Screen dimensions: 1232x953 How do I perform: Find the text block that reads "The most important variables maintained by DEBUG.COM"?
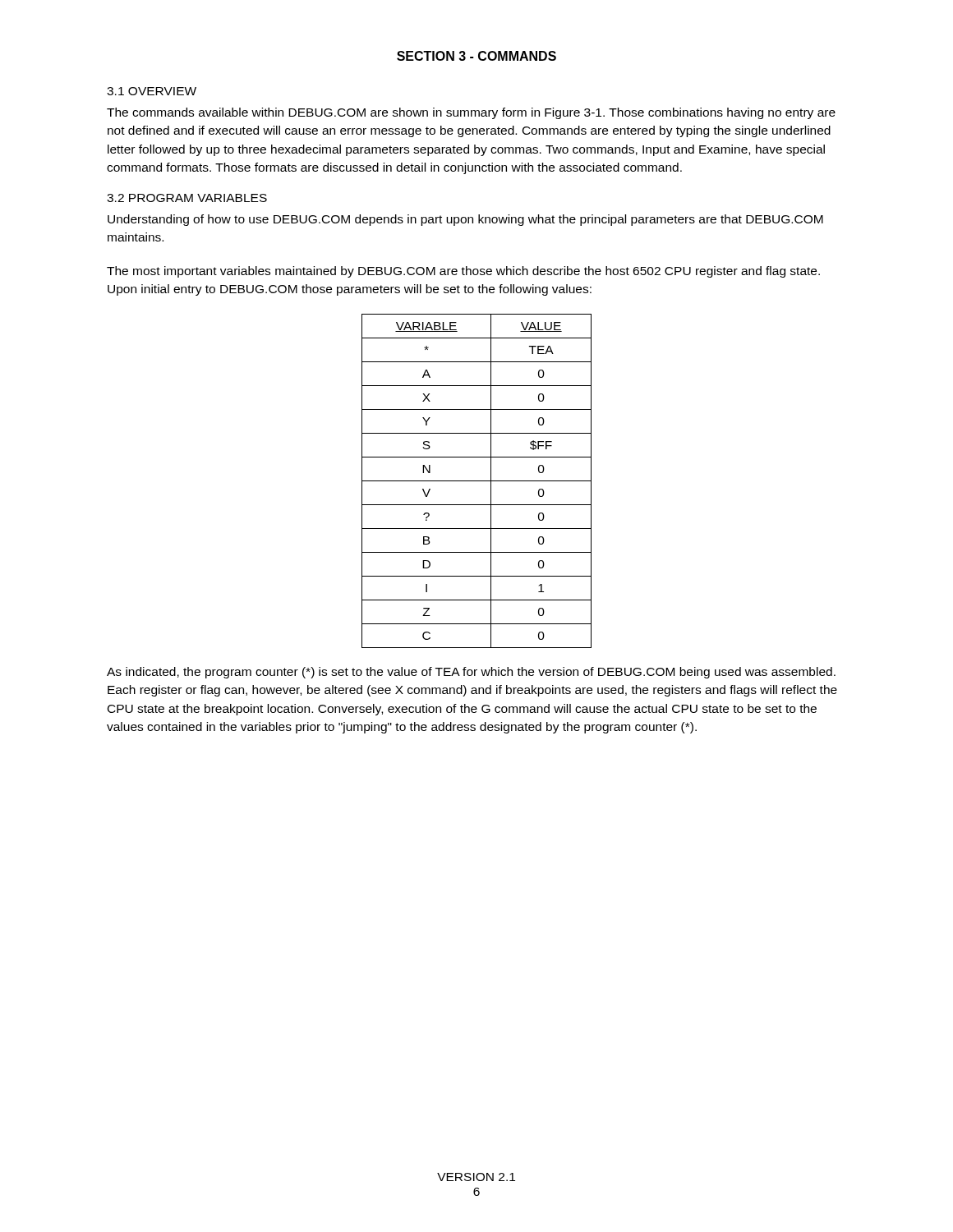point(464,280)
